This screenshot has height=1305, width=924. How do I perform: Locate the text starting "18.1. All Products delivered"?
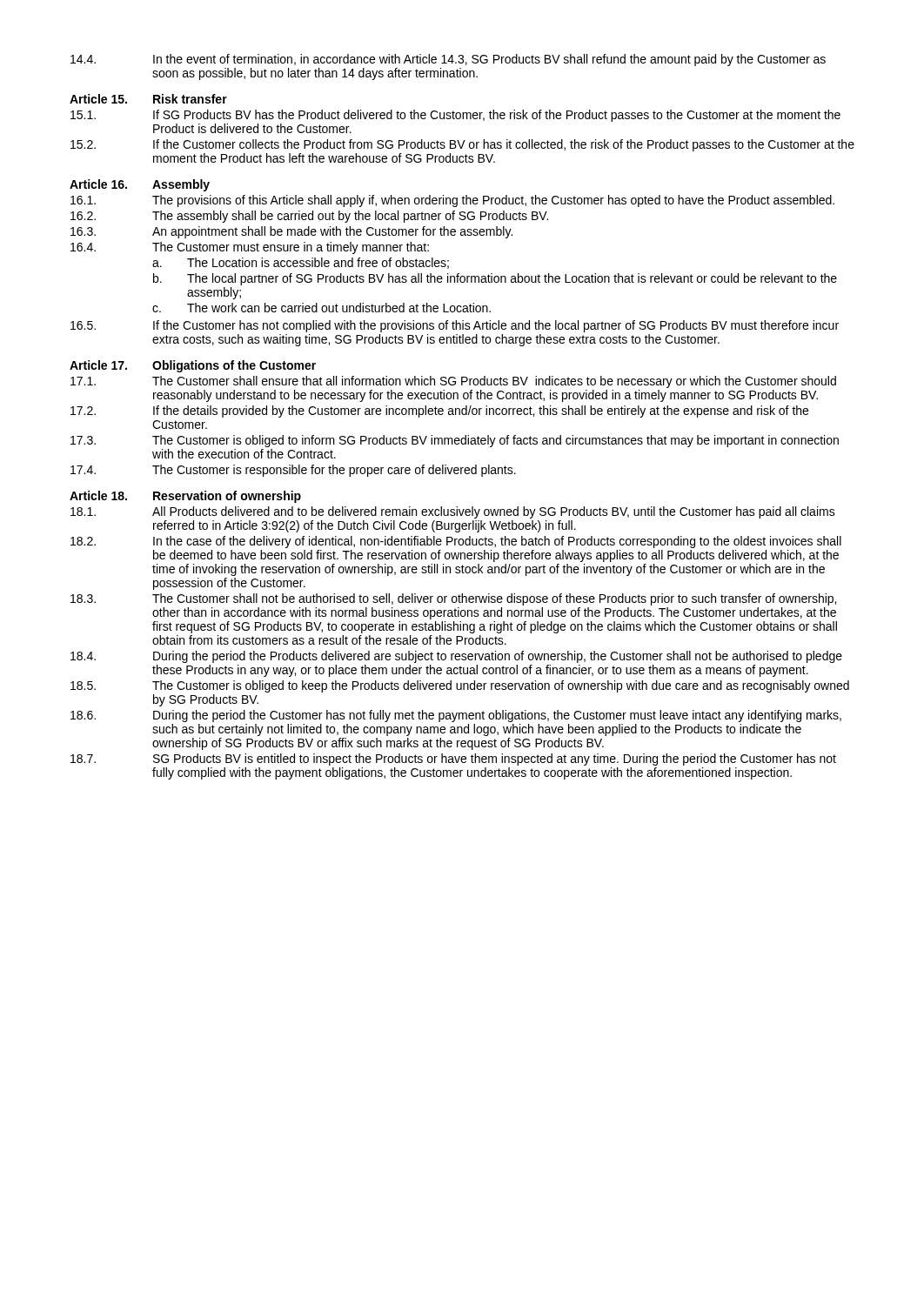462,519
